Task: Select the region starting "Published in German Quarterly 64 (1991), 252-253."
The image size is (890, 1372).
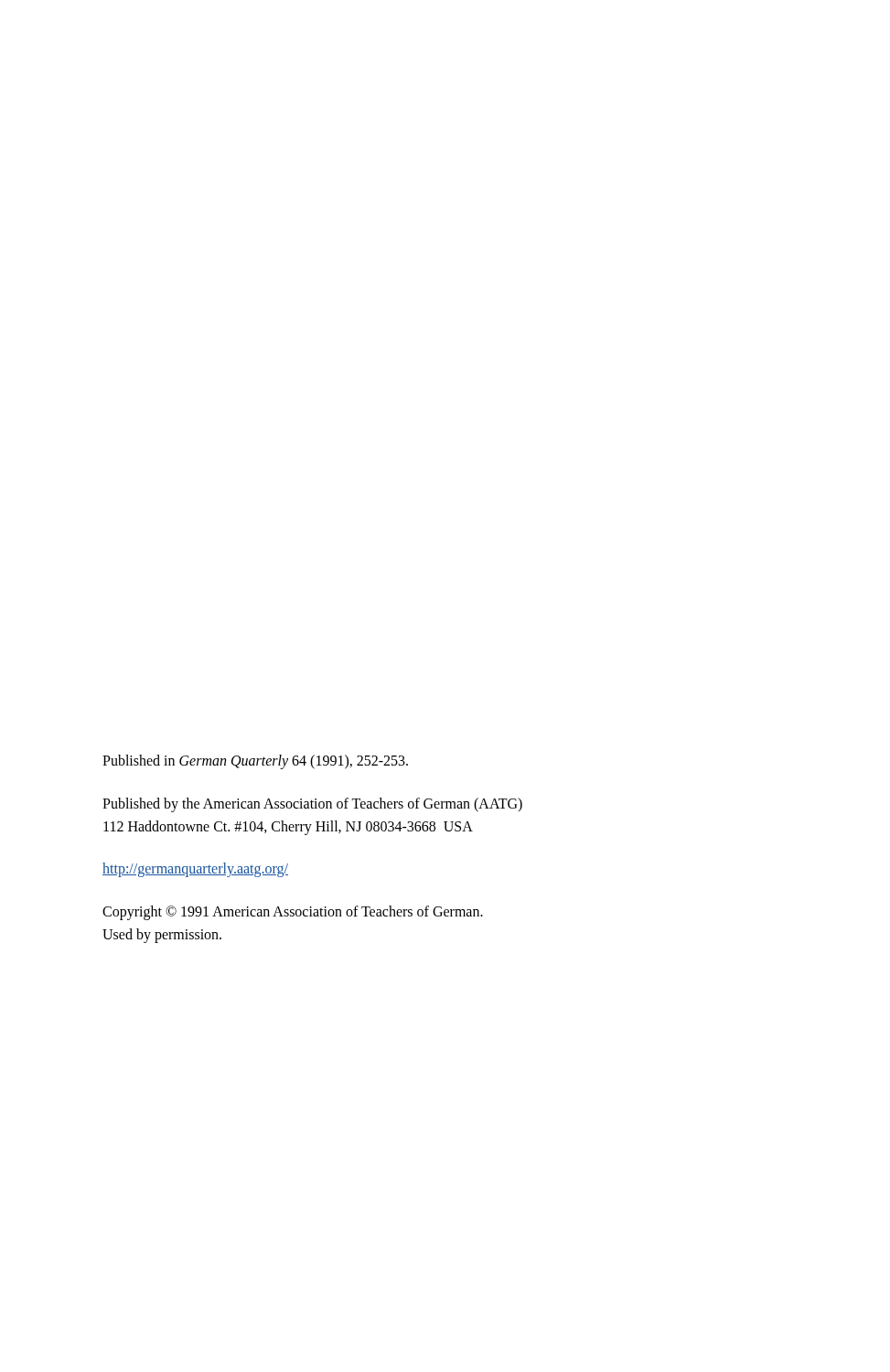Action: [256, 761]
